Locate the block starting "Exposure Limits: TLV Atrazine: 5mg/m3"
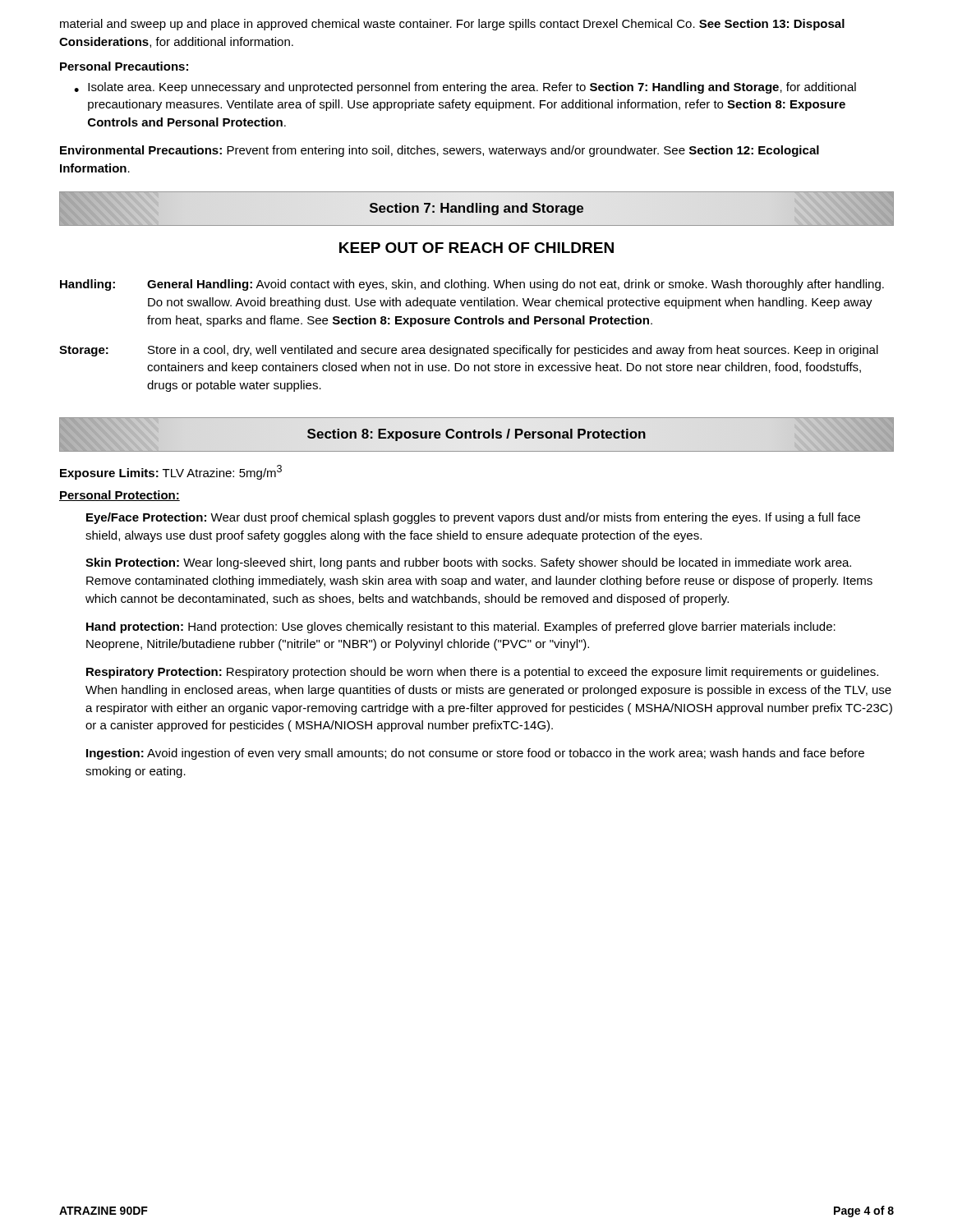 point(171,471)
